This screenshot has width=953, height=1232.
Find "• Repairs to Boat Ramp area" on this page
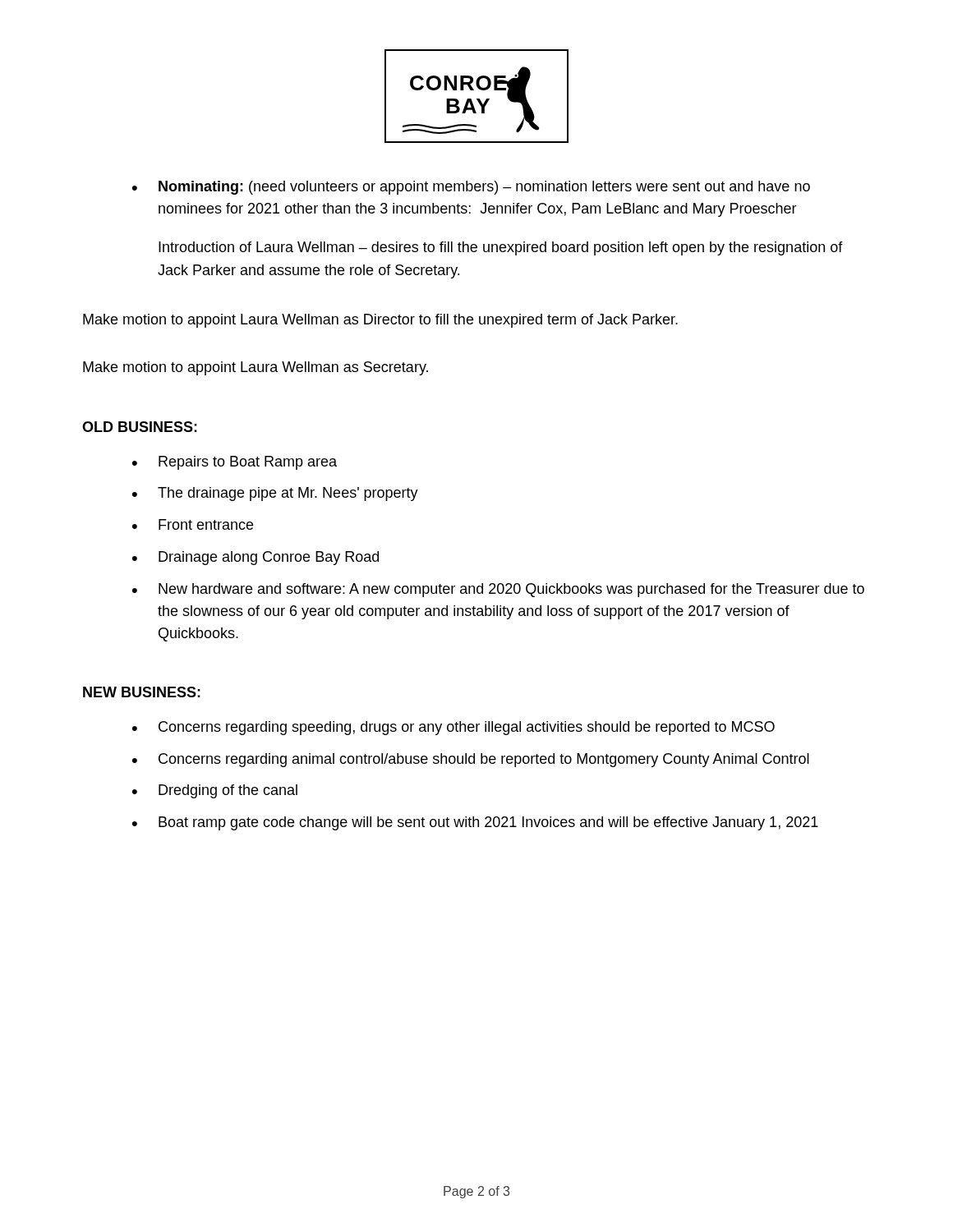[x=234, y=463]
